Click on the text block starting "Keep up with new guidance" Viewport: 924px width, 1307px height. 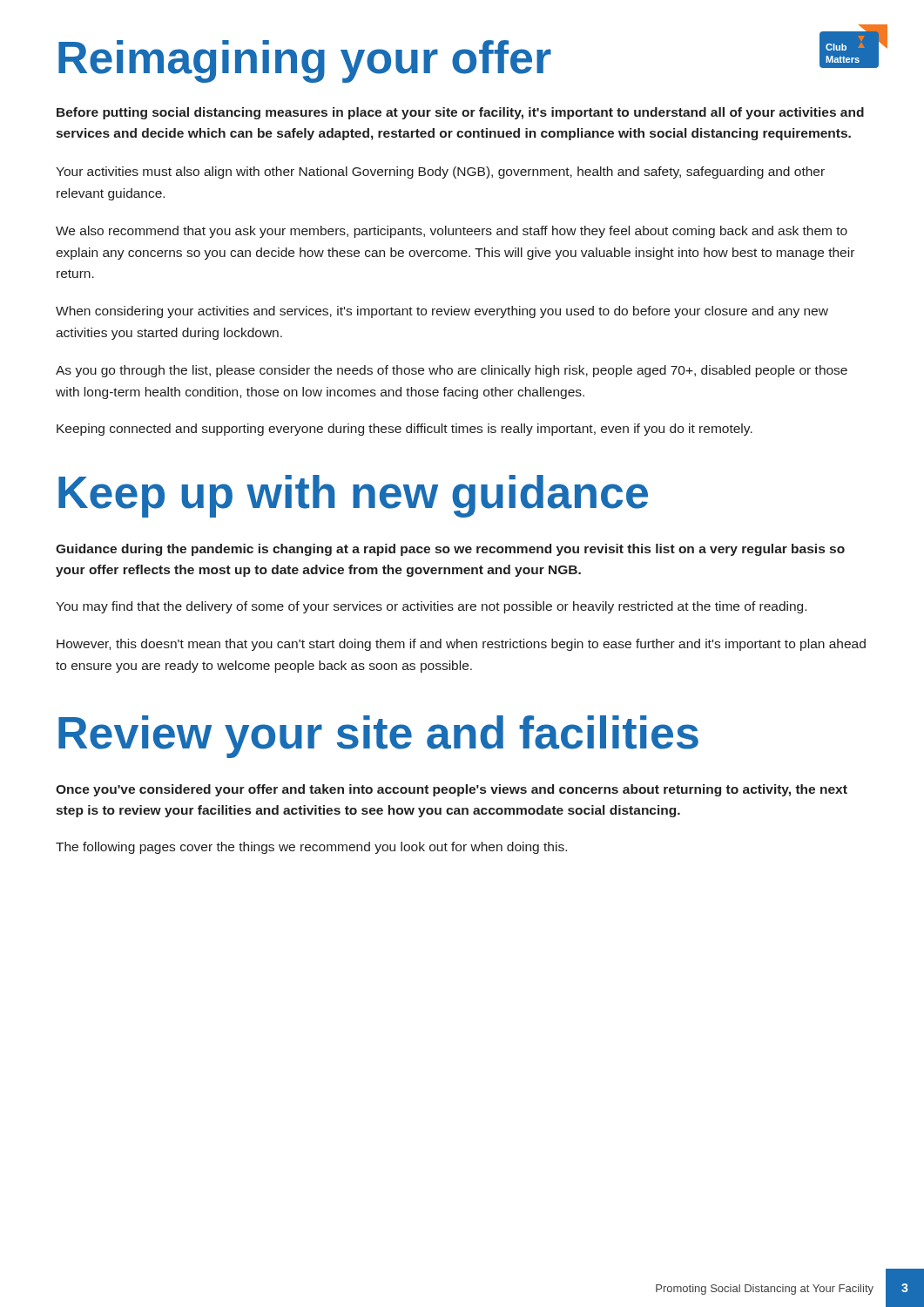(x=353, y=493)
